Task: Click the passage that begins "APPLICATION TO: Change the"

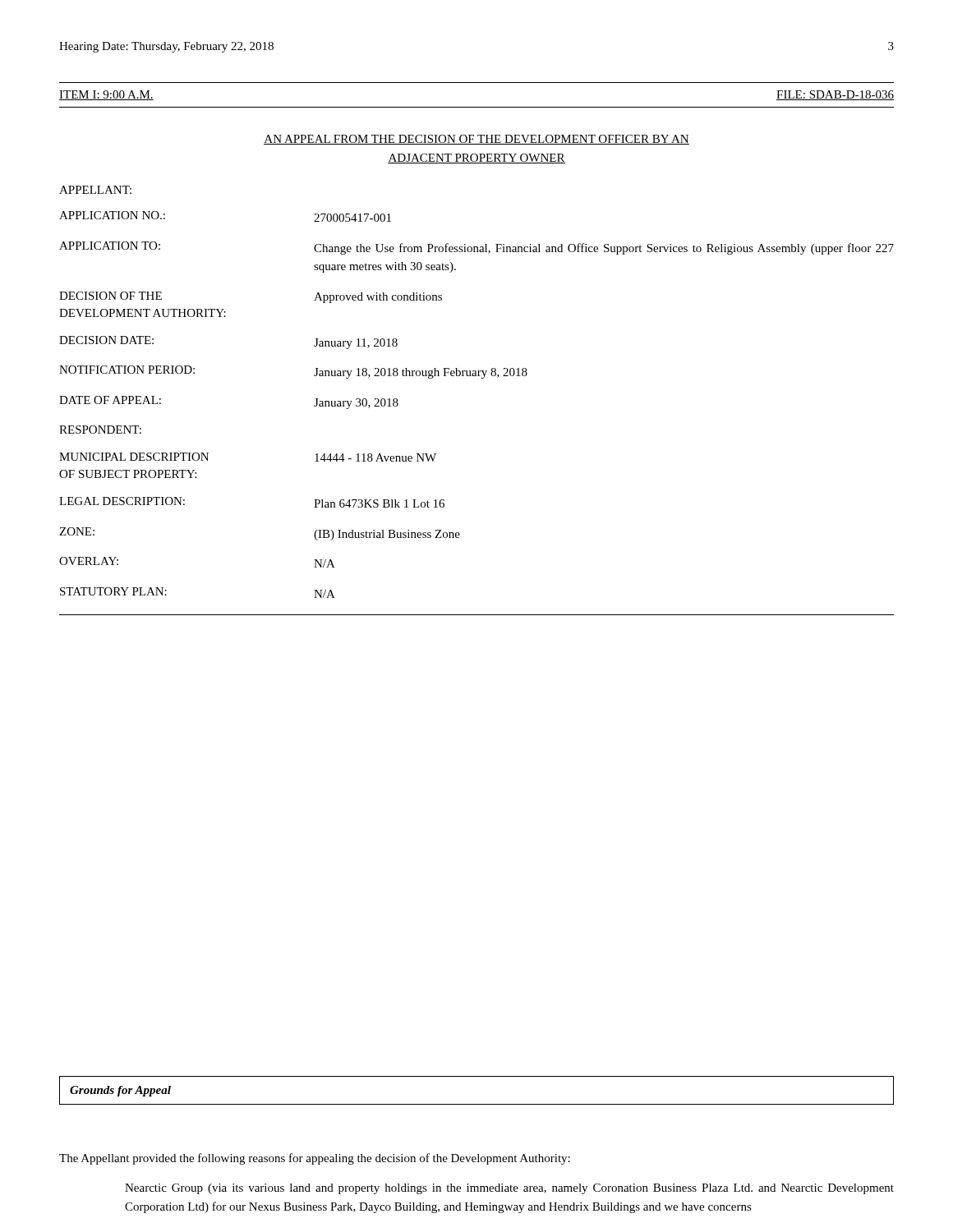Action: point(476,257)
